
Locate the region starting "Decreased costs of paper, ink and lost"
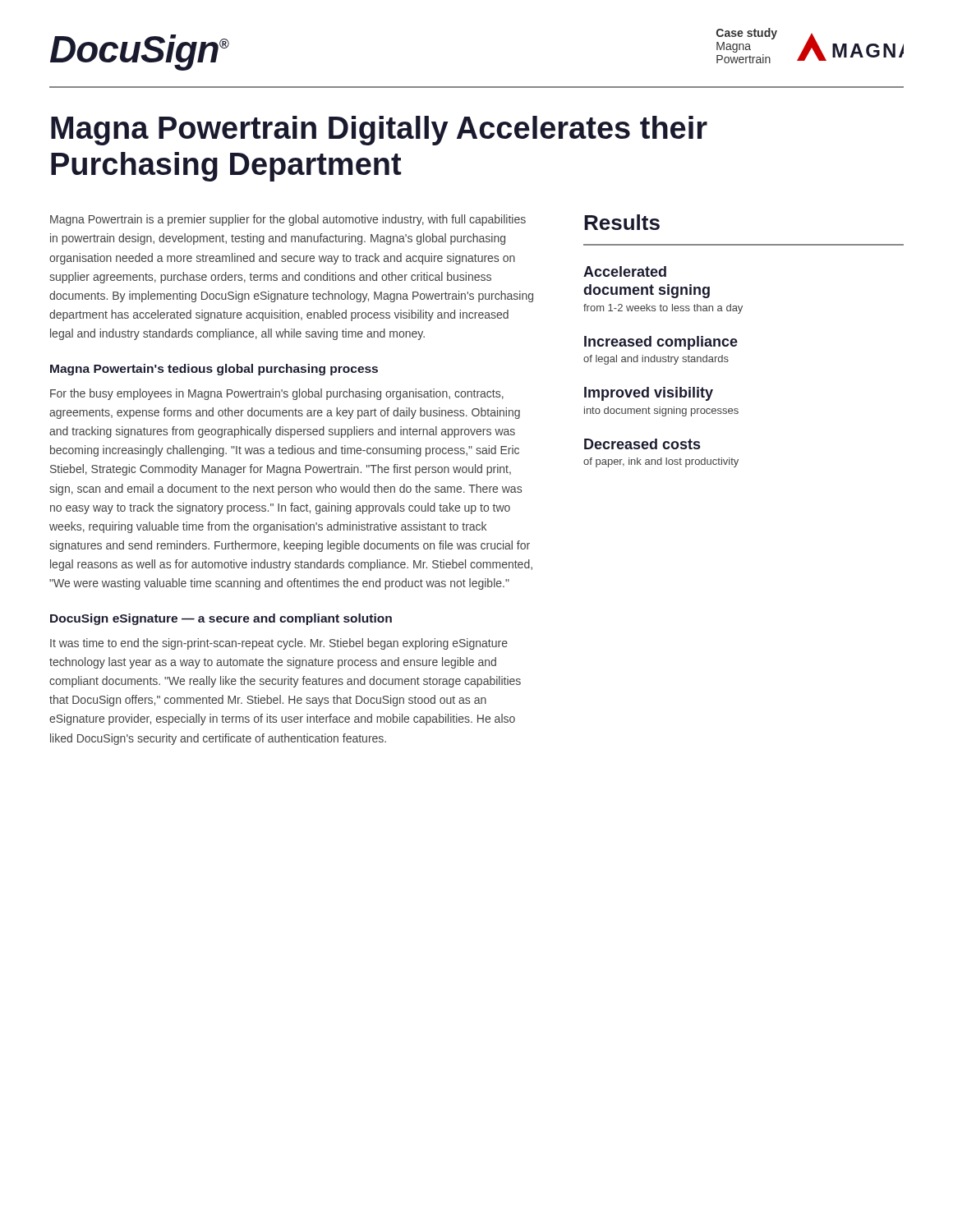[x=744, y=452]
